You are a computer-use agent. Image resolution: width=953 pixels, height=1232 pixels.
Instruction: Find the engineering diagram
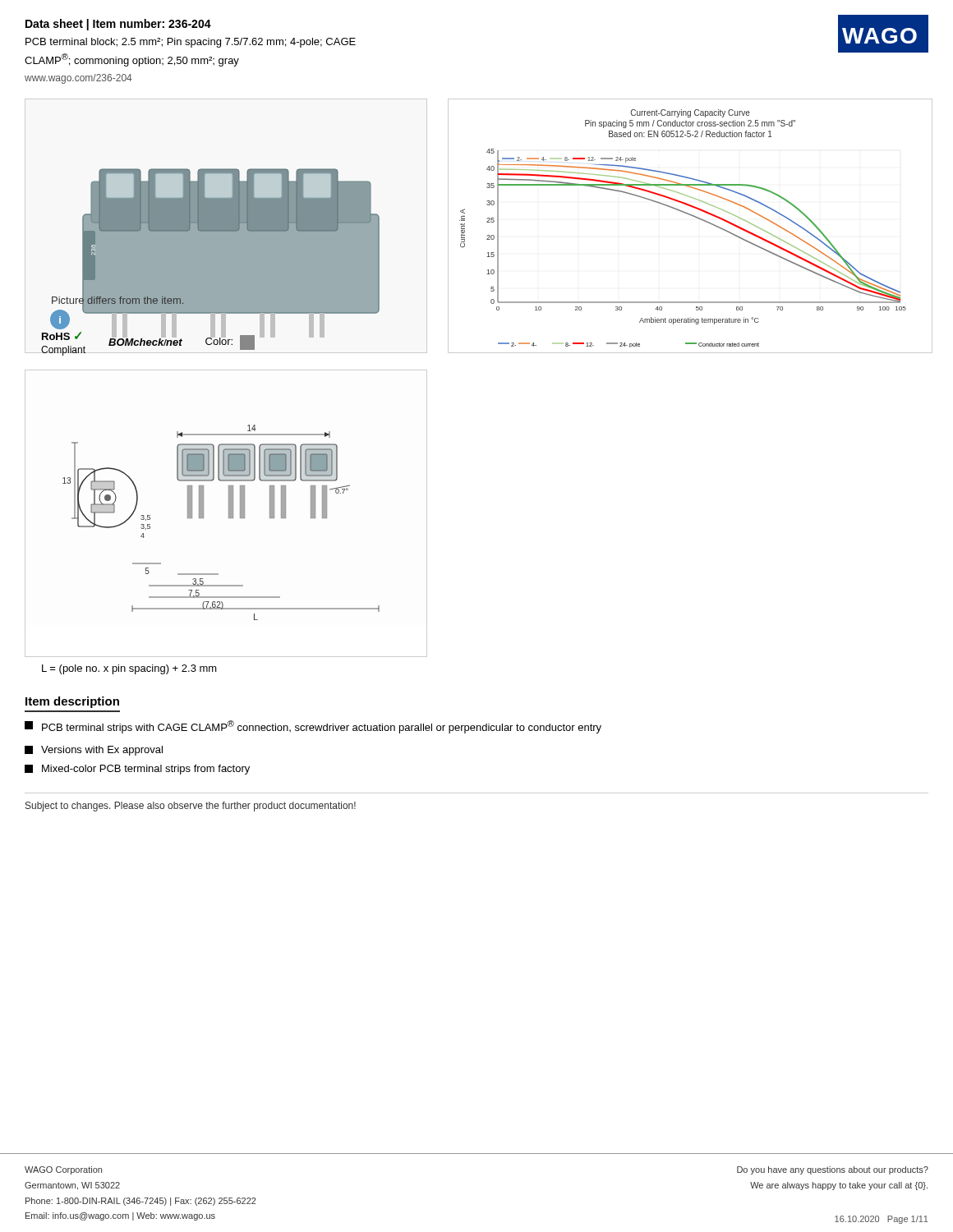click(x=226, y=513)
